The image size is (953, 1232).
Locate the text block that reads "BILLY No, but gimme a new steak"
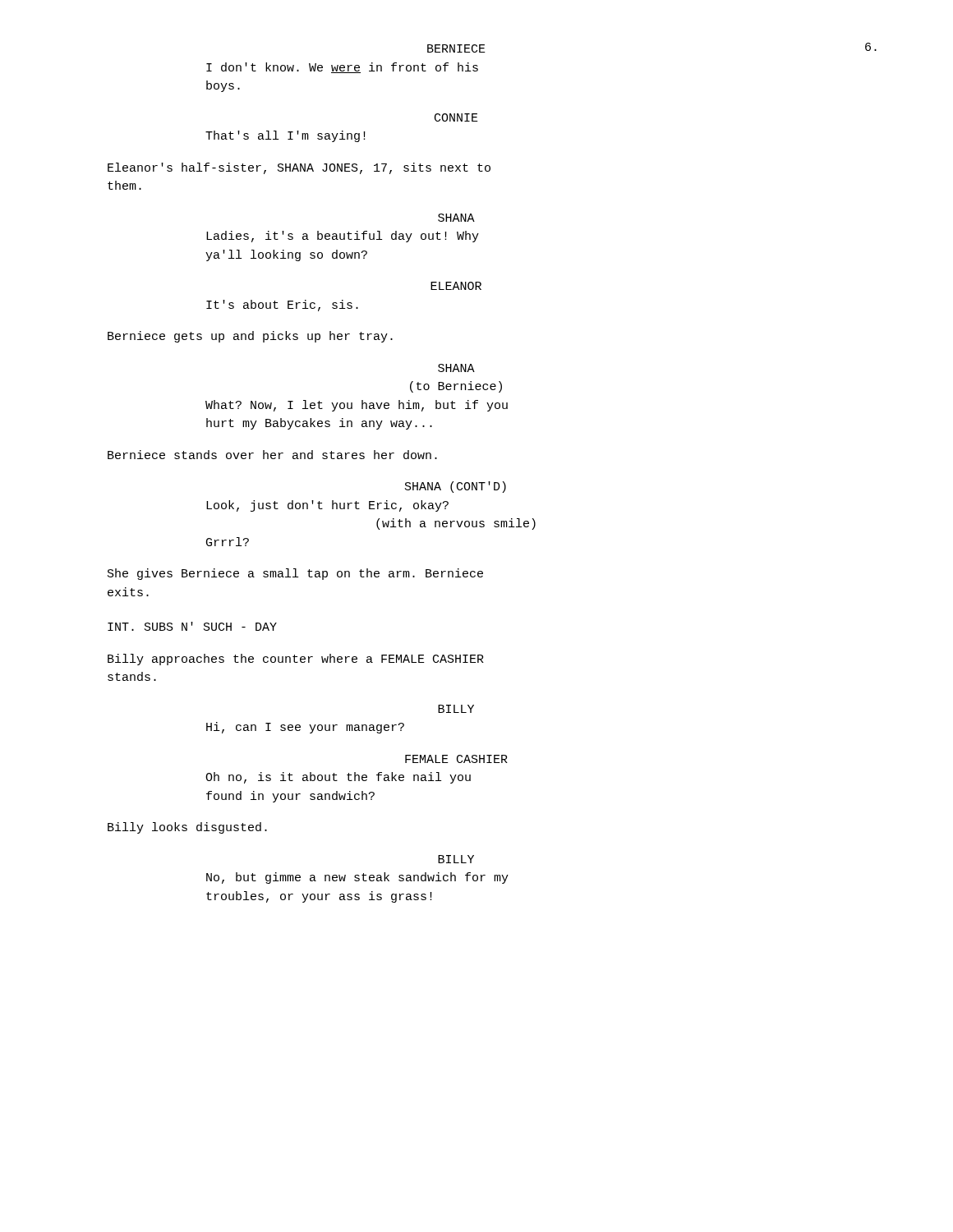click(x=456, y=879)
